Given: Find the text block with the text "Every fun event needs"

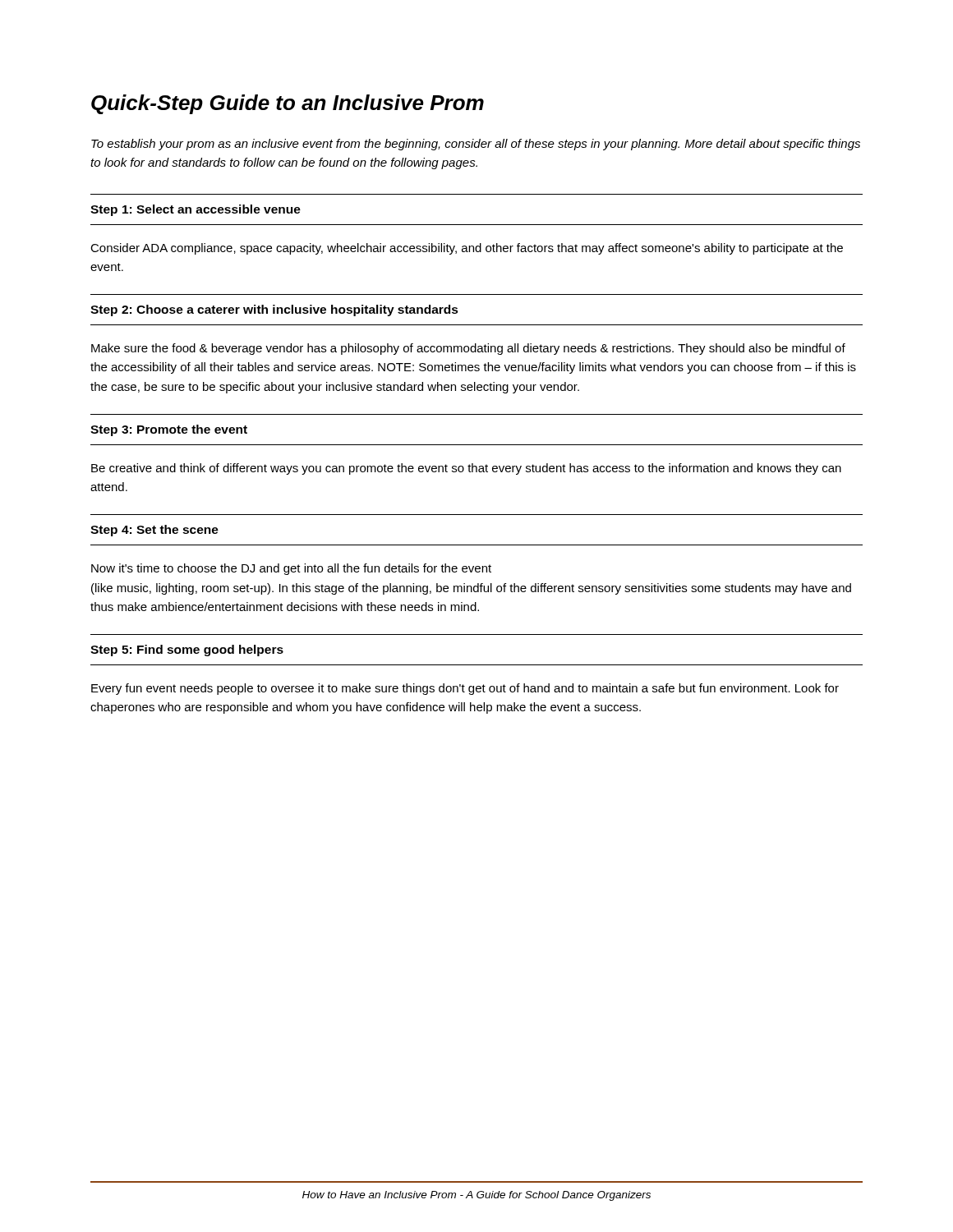Looking at the screenshot, I should pos(465,697).
